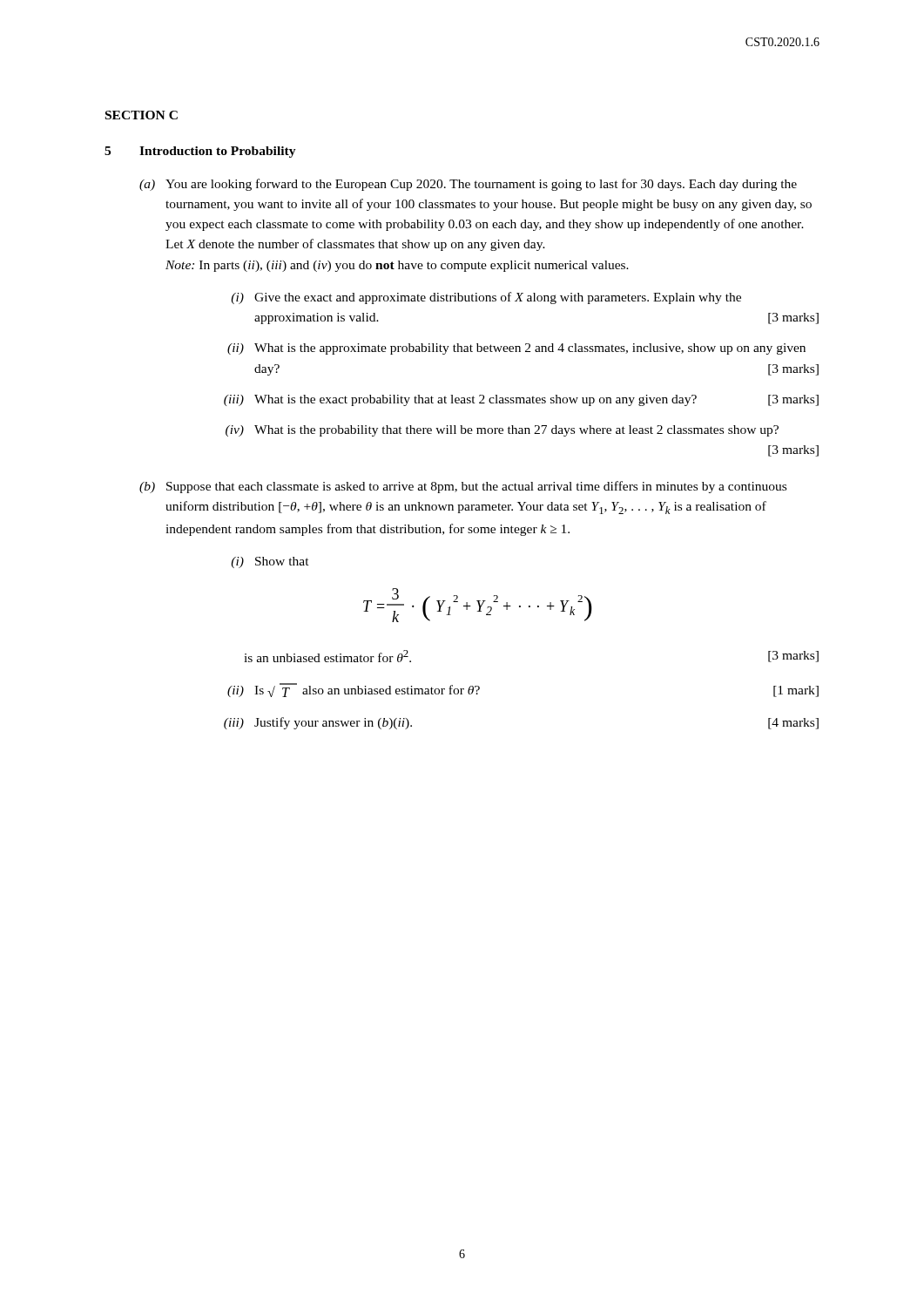Find the block on this page that starts "(iv) What is the probability"
Image resolution: width=924 pixels, height=1307 pixels.
(510, 439)
